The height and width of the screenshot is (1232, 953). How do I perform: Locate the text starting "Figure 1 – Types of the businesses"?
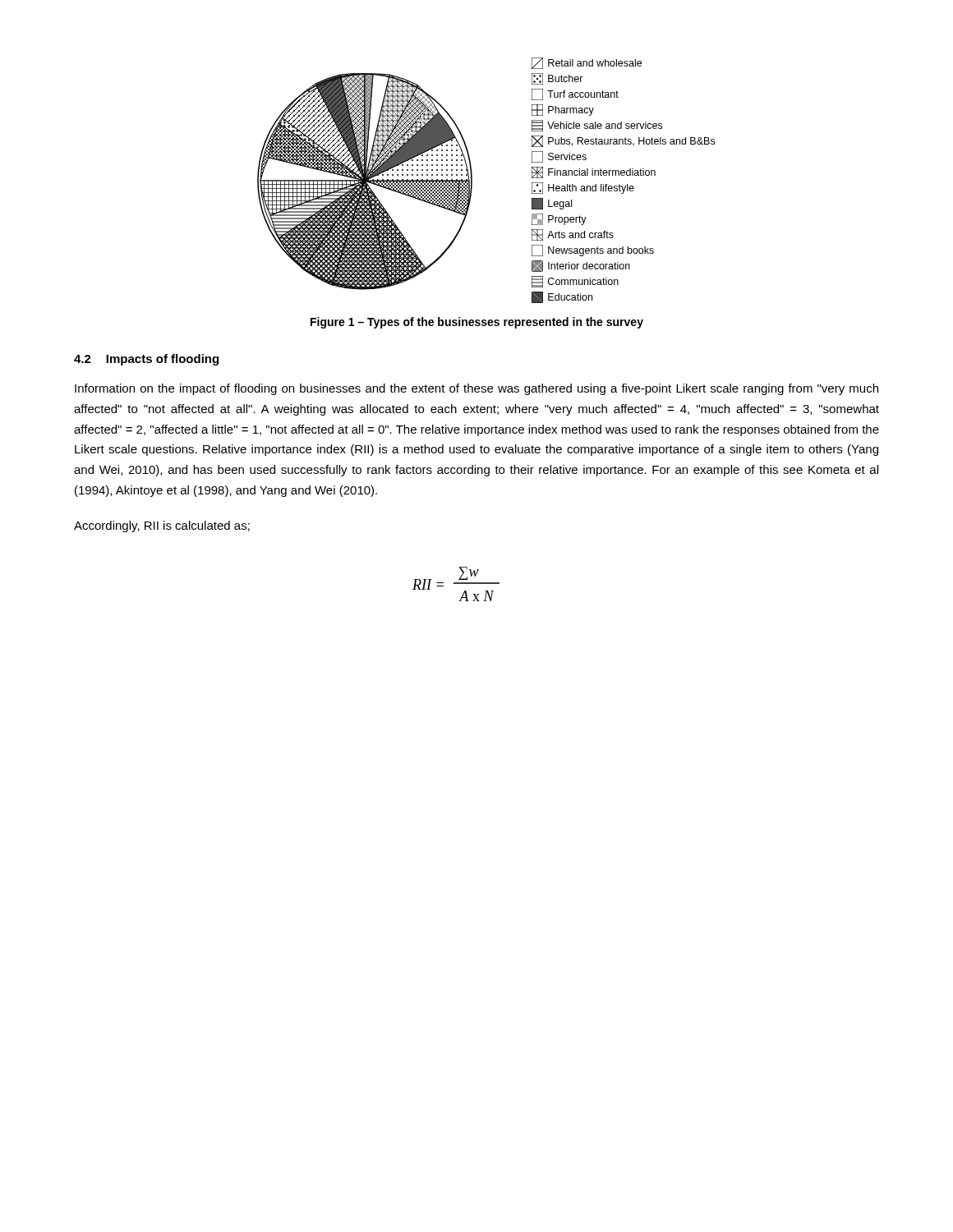coord(476,322)
